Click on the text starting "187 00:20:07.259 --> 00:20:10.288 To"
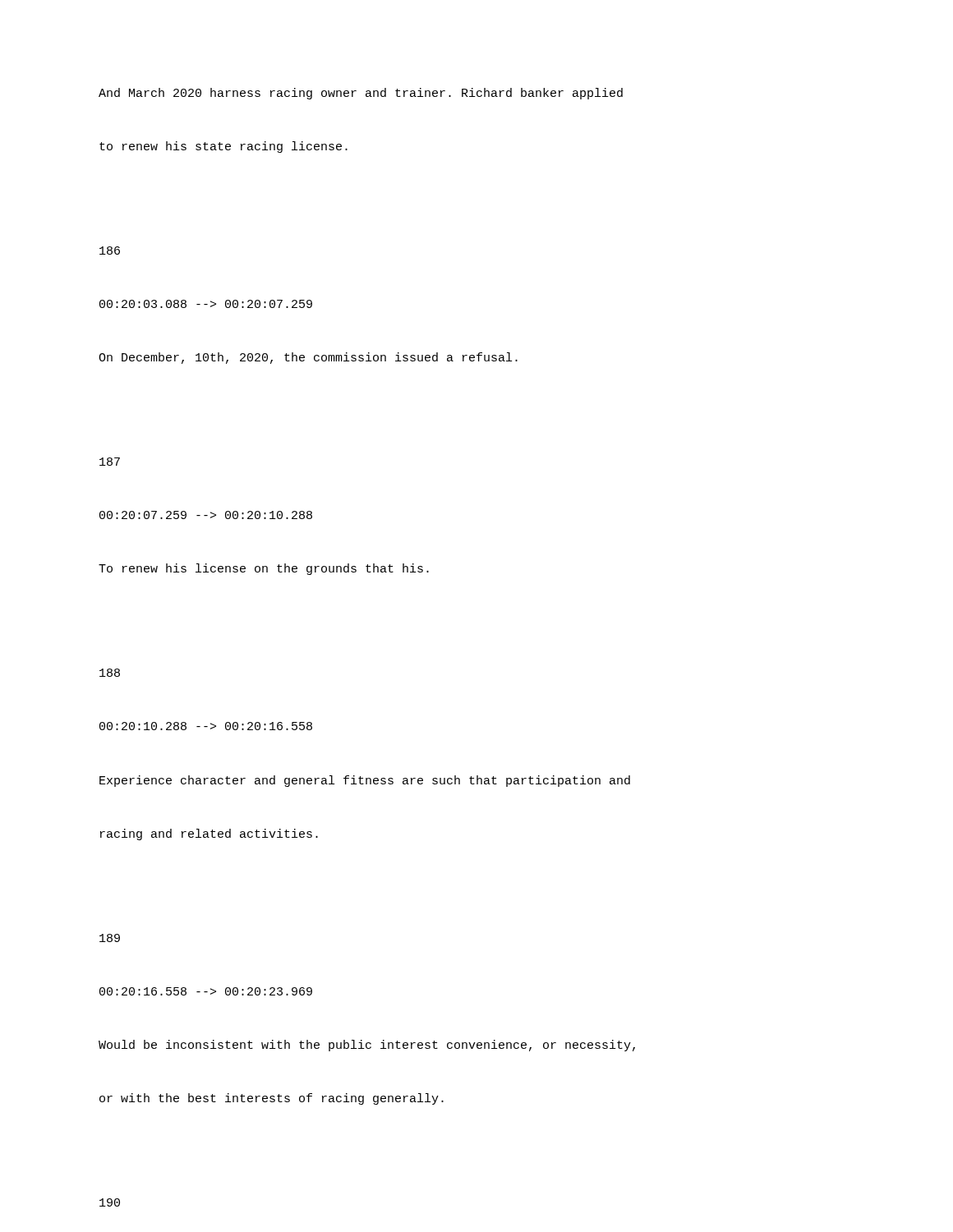 point(110,462)
